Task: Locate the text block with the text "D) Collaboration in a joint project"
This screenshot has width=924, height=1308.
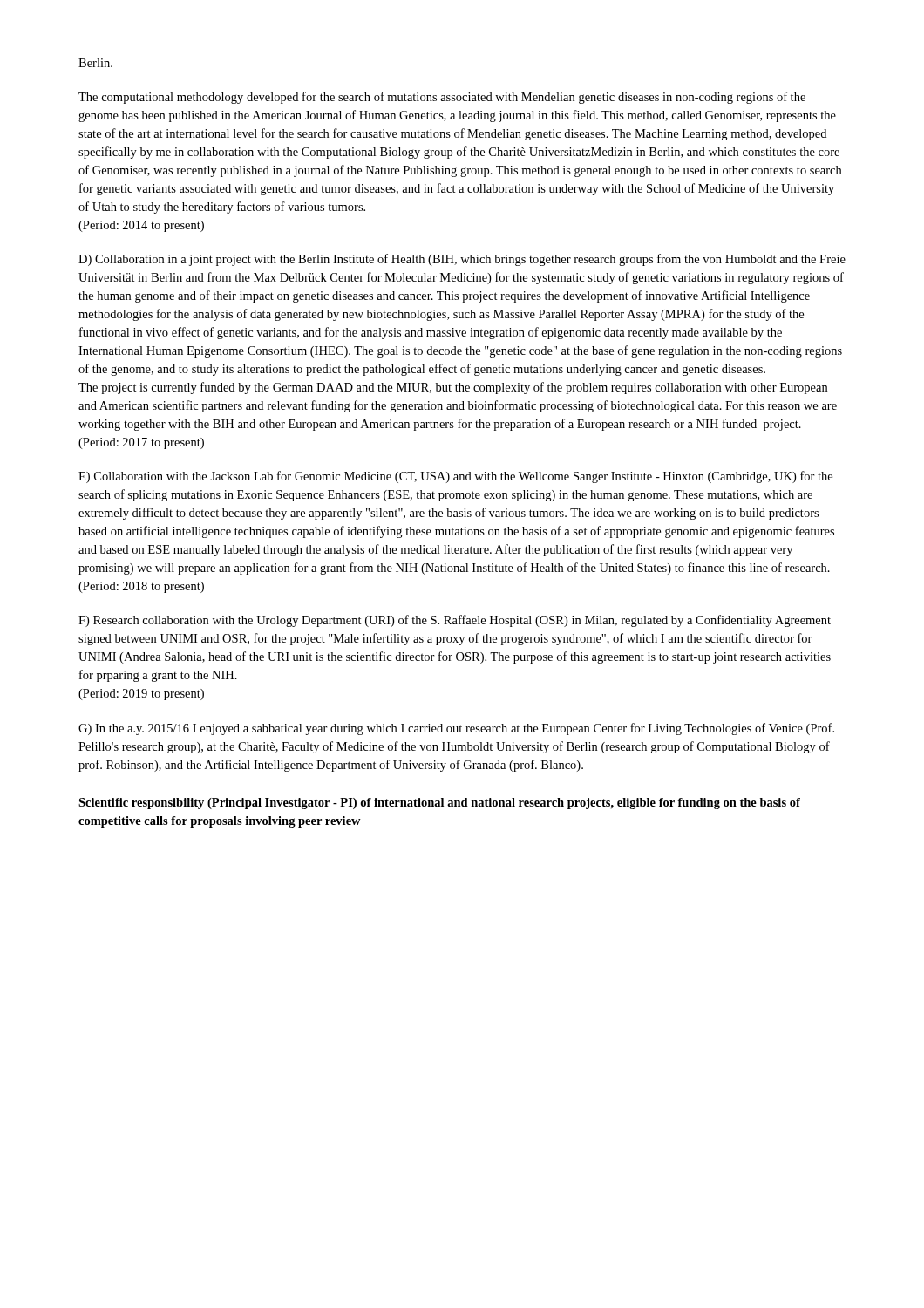Action: tap(462, 351)
